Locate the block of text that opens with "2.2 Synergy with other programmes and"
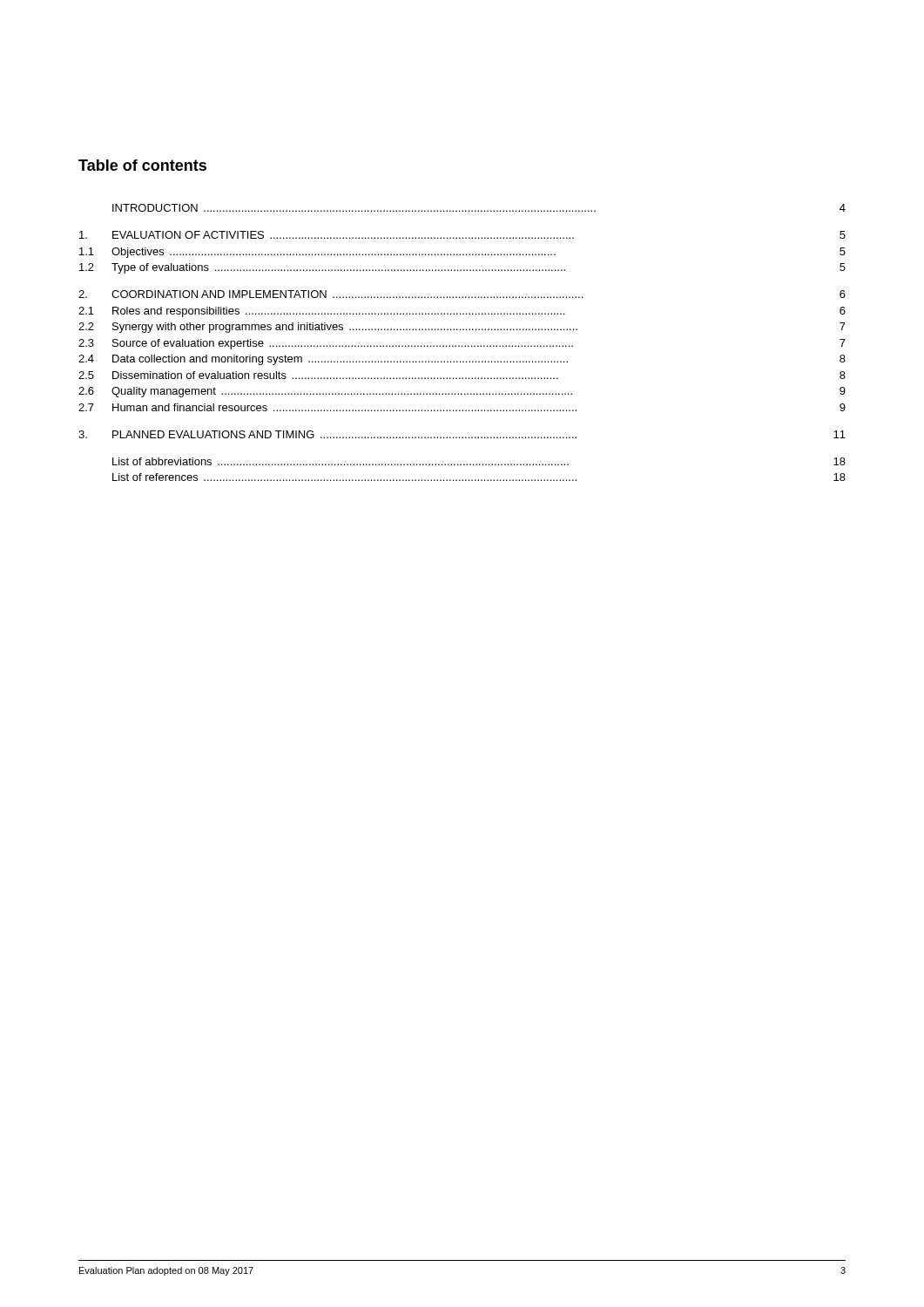This screenshot has height=1307, width=924. click(462, 327)
